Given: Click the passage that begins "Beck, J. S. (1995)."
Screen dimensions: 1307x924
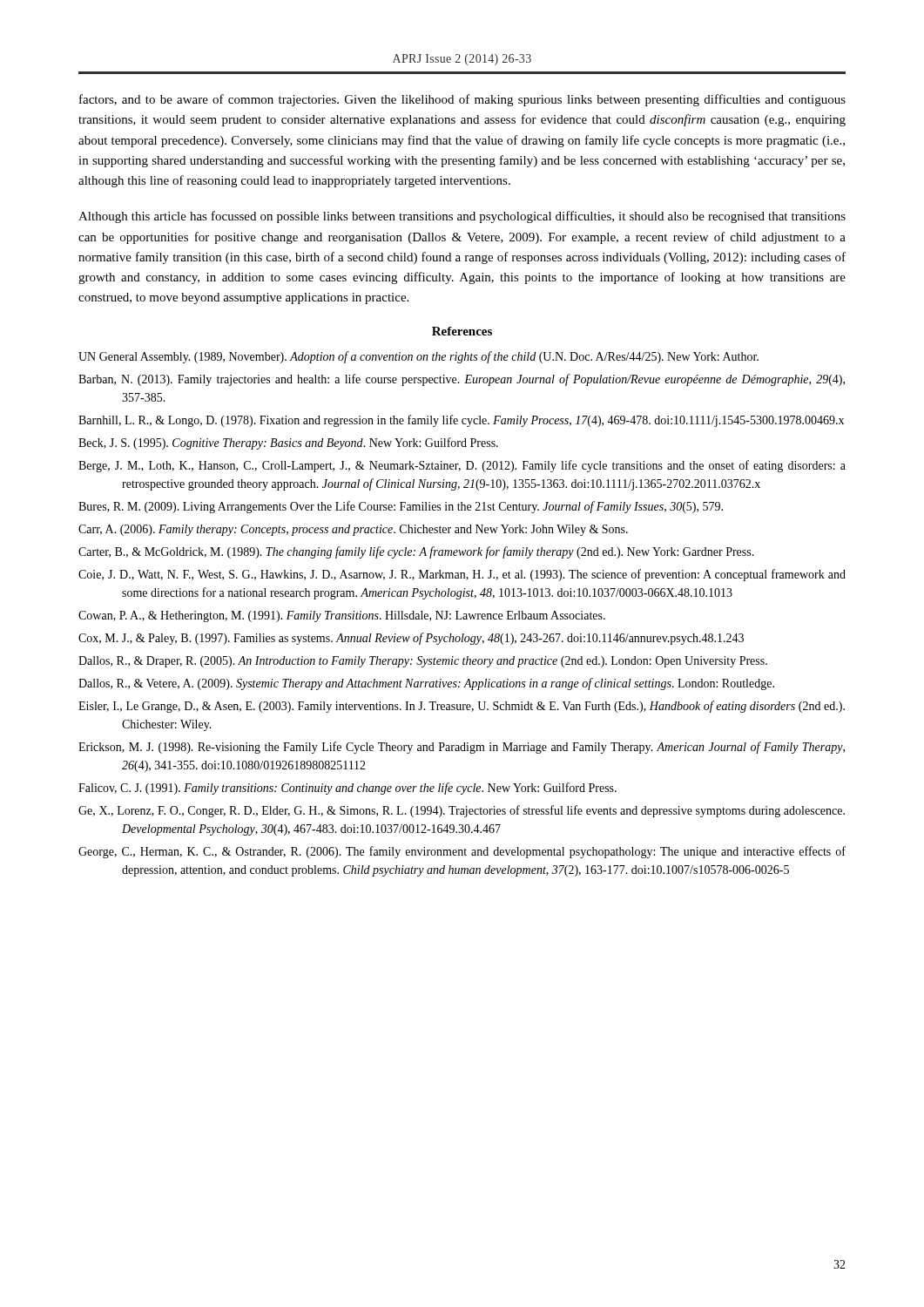Looking at the screenshot, I should click(289, 443).
